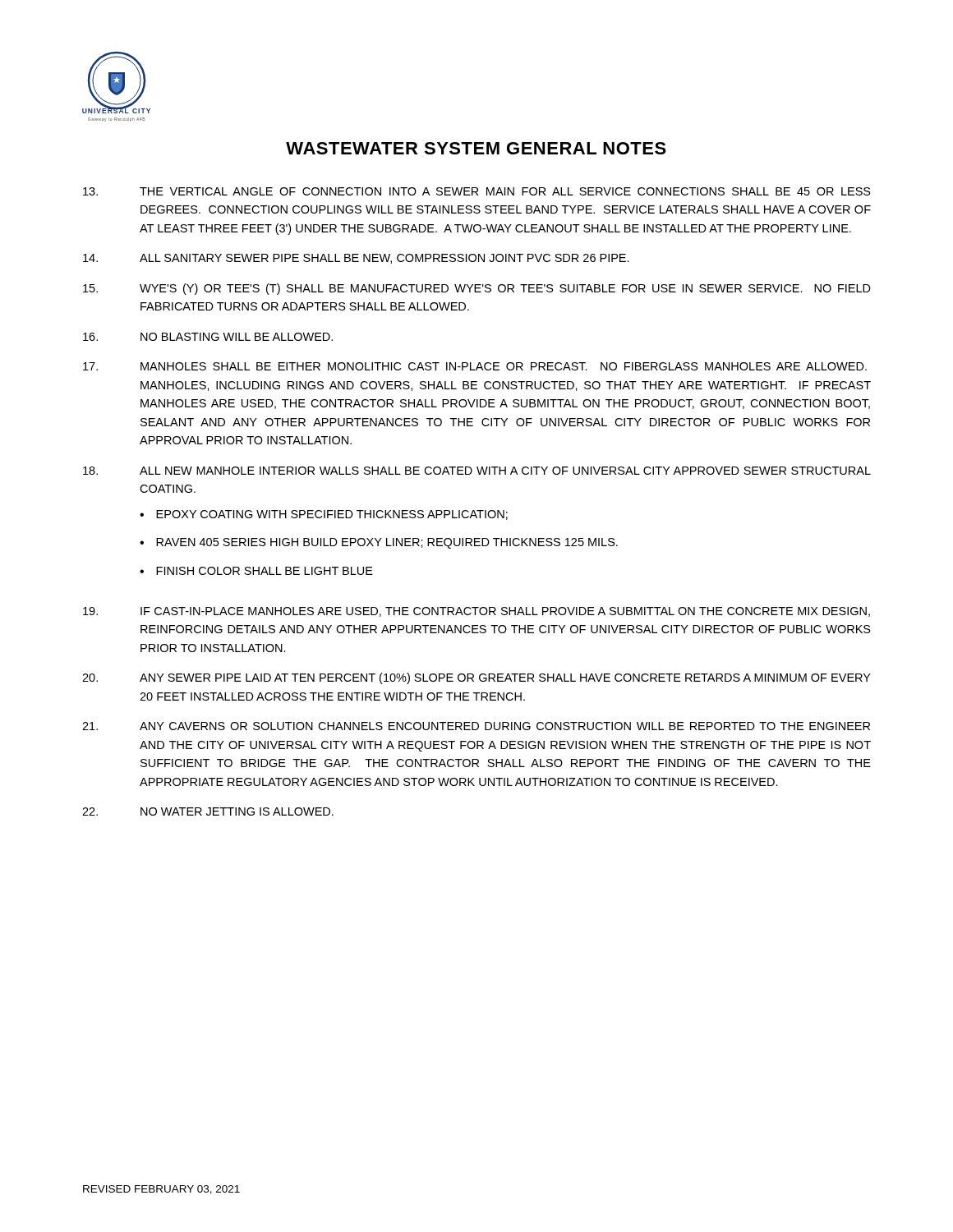The width and height of the screenshot is (953, 1232).
Task: Find the element starting "14. ALL SANITARY SEWER"
Action: point(476,258)
